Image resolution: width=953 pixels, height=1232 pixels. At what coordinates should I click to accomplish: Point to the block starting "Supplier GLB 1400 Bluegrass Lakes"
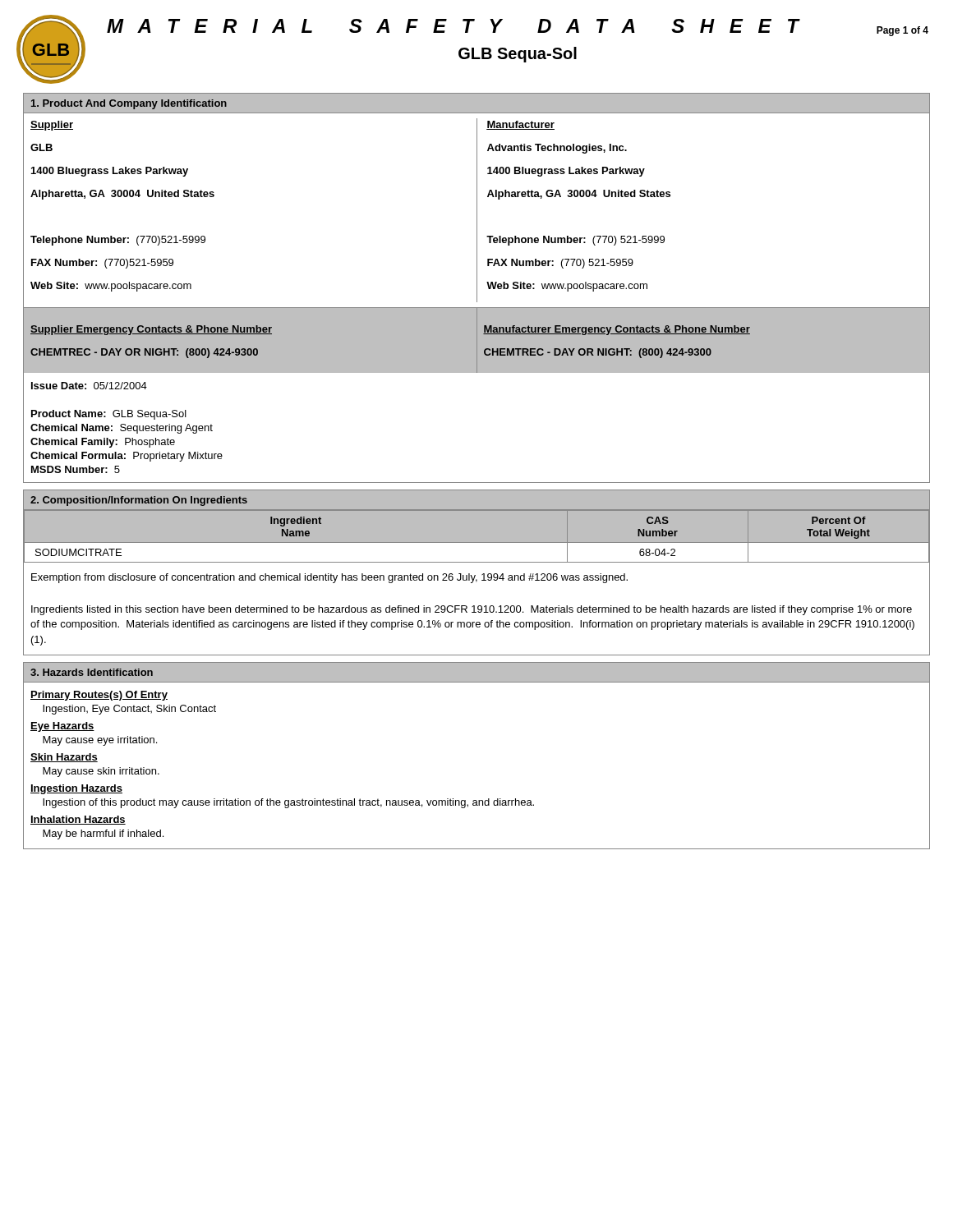[x=52, y=126]
